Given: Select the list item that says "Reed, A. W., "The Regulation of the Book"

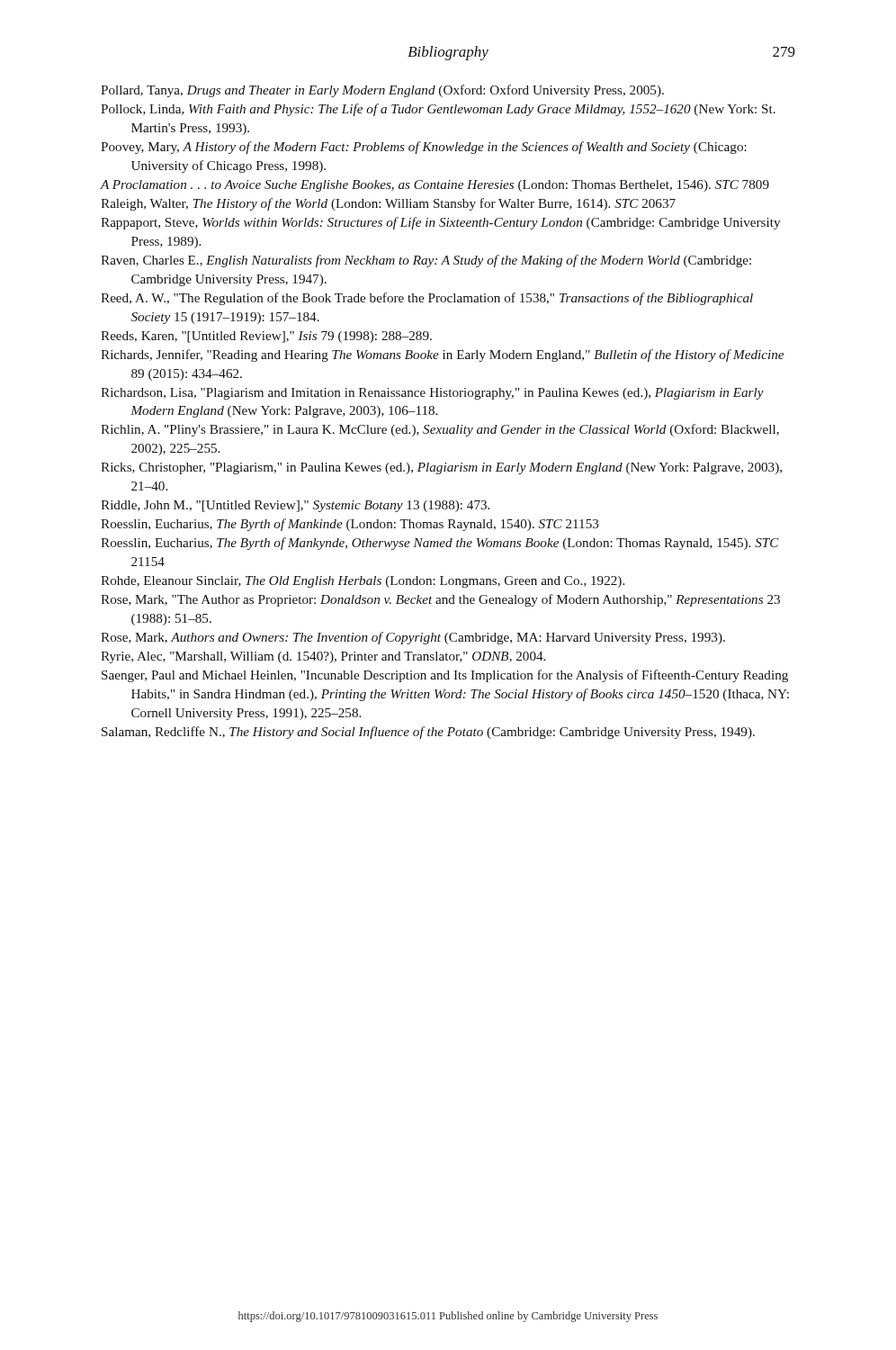Looking at the screenshot, I should point(427,307).
